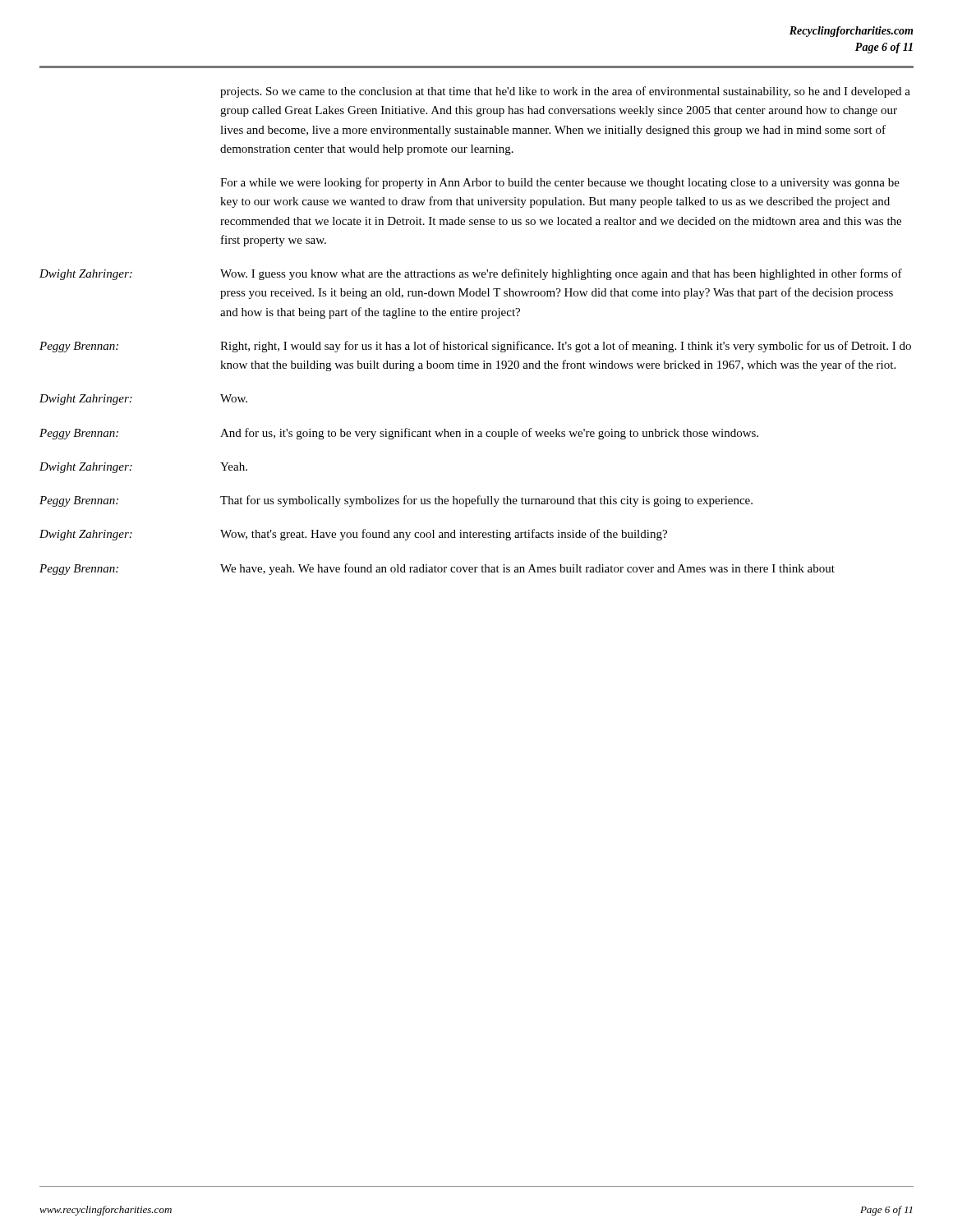Image resolution: width=953 pixels, height=1232 pixels.
Task: Click on the text block that says "For a while we were looking for property"
Action: 561,211
